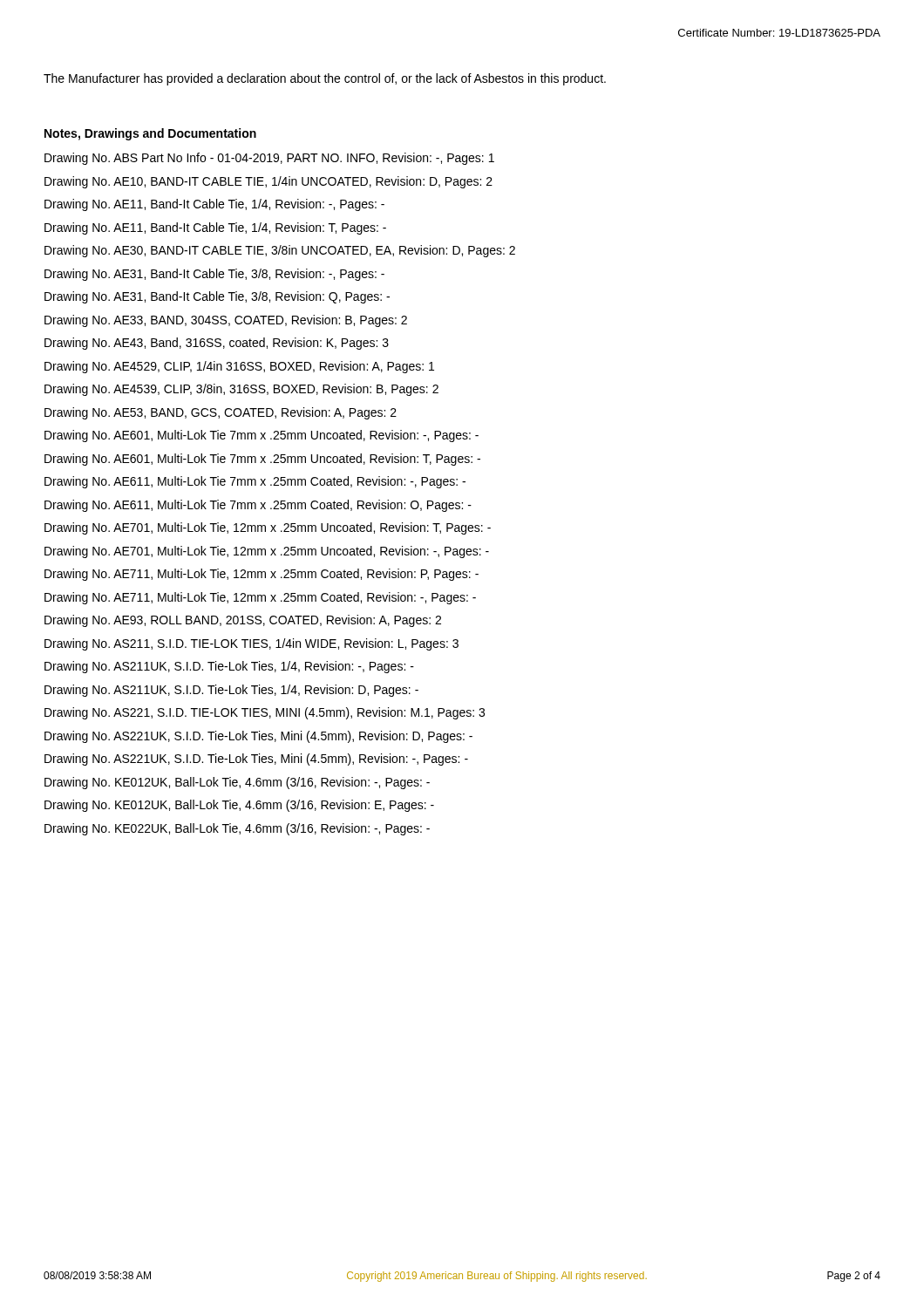Image resolution: width=924 pixels, height=1308 pixels.
Task: Click on the list item that reads "Drawing No. AS211, S.I.D. TIE-LOK"
Action: click(251, 643)
